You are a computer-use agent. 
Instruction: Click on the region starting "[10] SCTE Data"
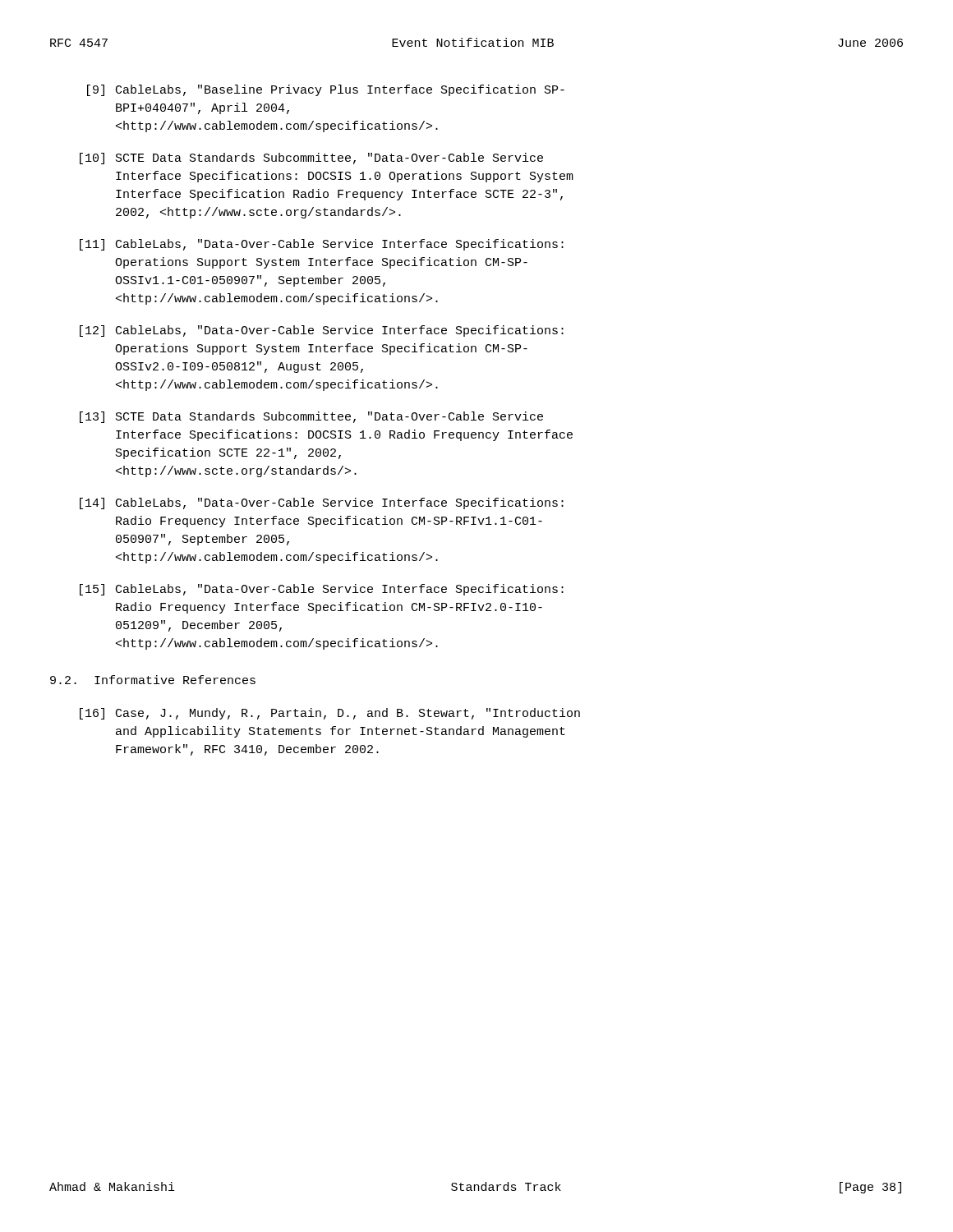click(476, 186)
